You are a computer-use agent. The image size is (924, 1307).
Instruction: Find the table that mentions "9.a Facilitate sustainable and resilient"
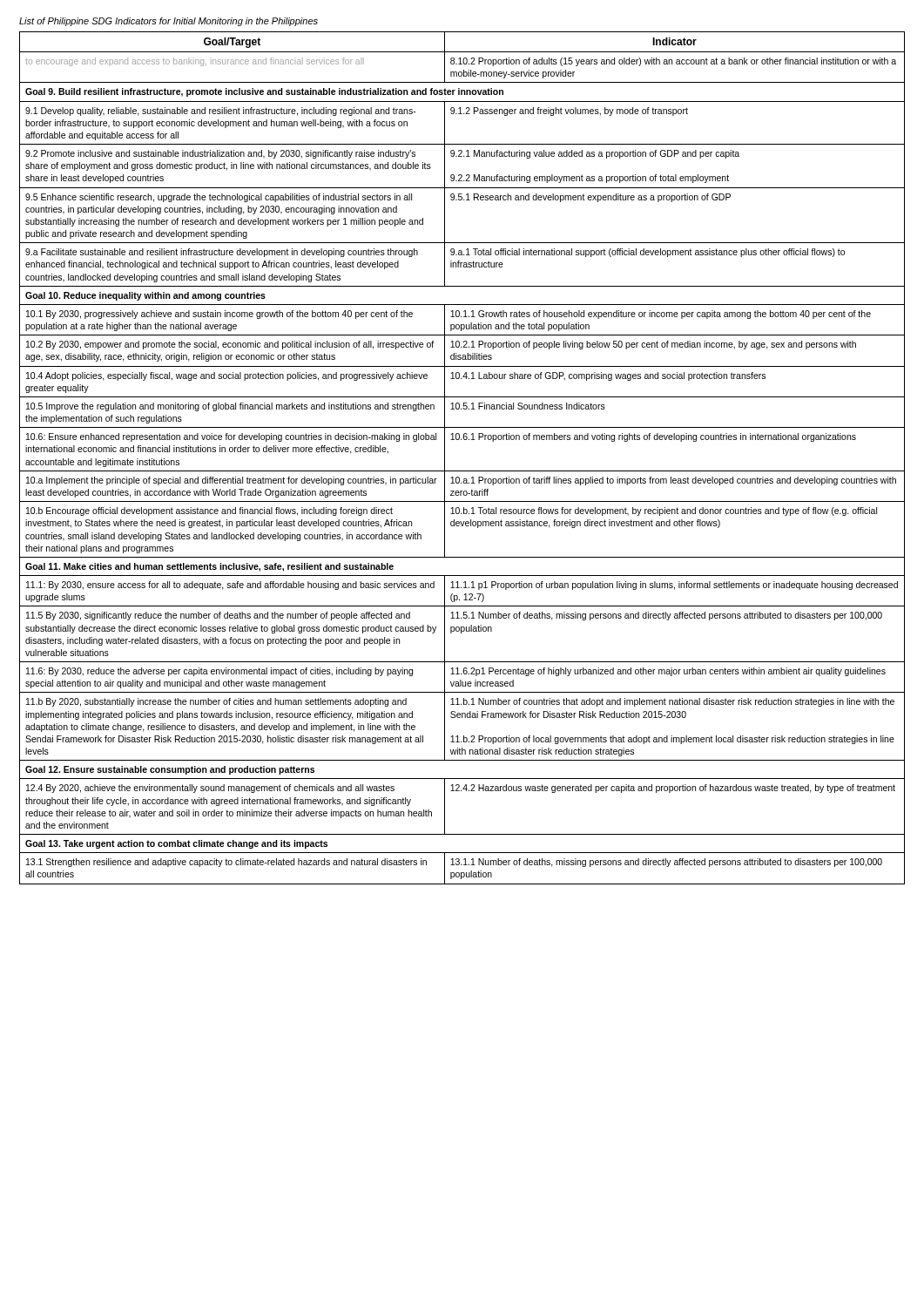(x=462, y=458)
